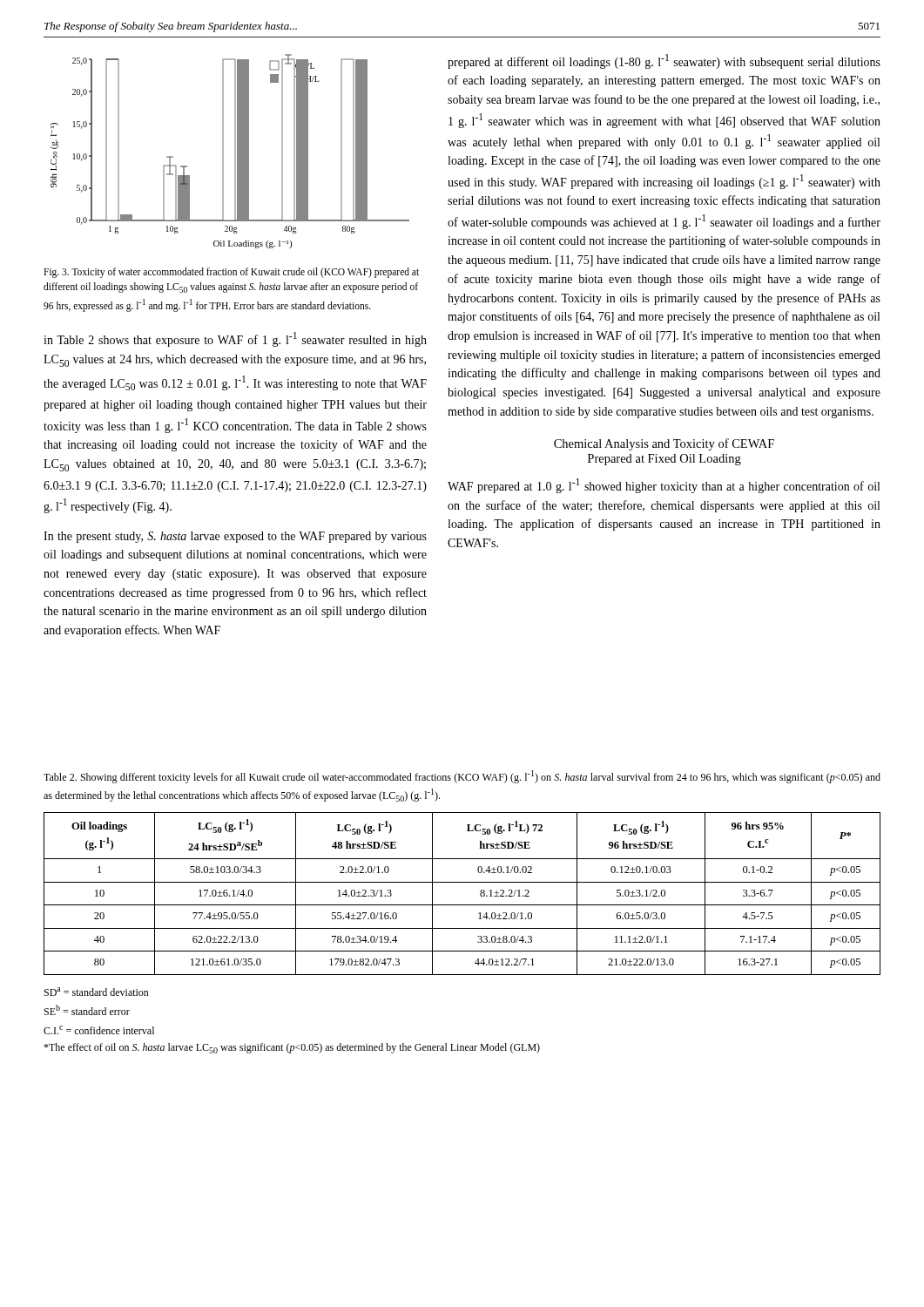
Task: Find the region starting "In the present study, S."
Action: click(235, 583)
